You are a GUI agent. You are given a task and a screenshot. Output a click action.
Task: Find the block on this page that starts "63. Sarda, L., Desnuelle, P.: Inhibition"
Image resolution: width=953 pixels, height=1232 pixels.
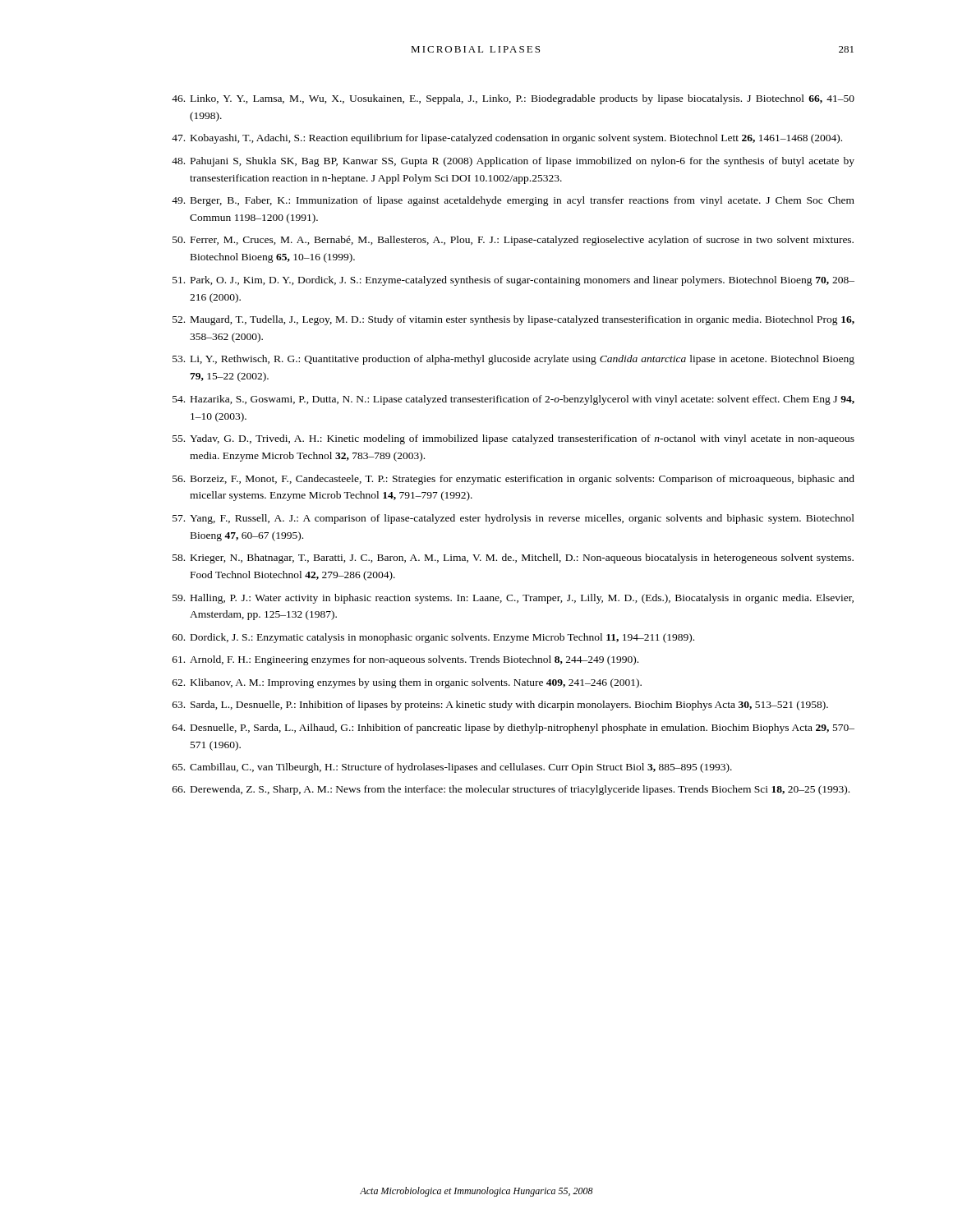pos(505,705)
